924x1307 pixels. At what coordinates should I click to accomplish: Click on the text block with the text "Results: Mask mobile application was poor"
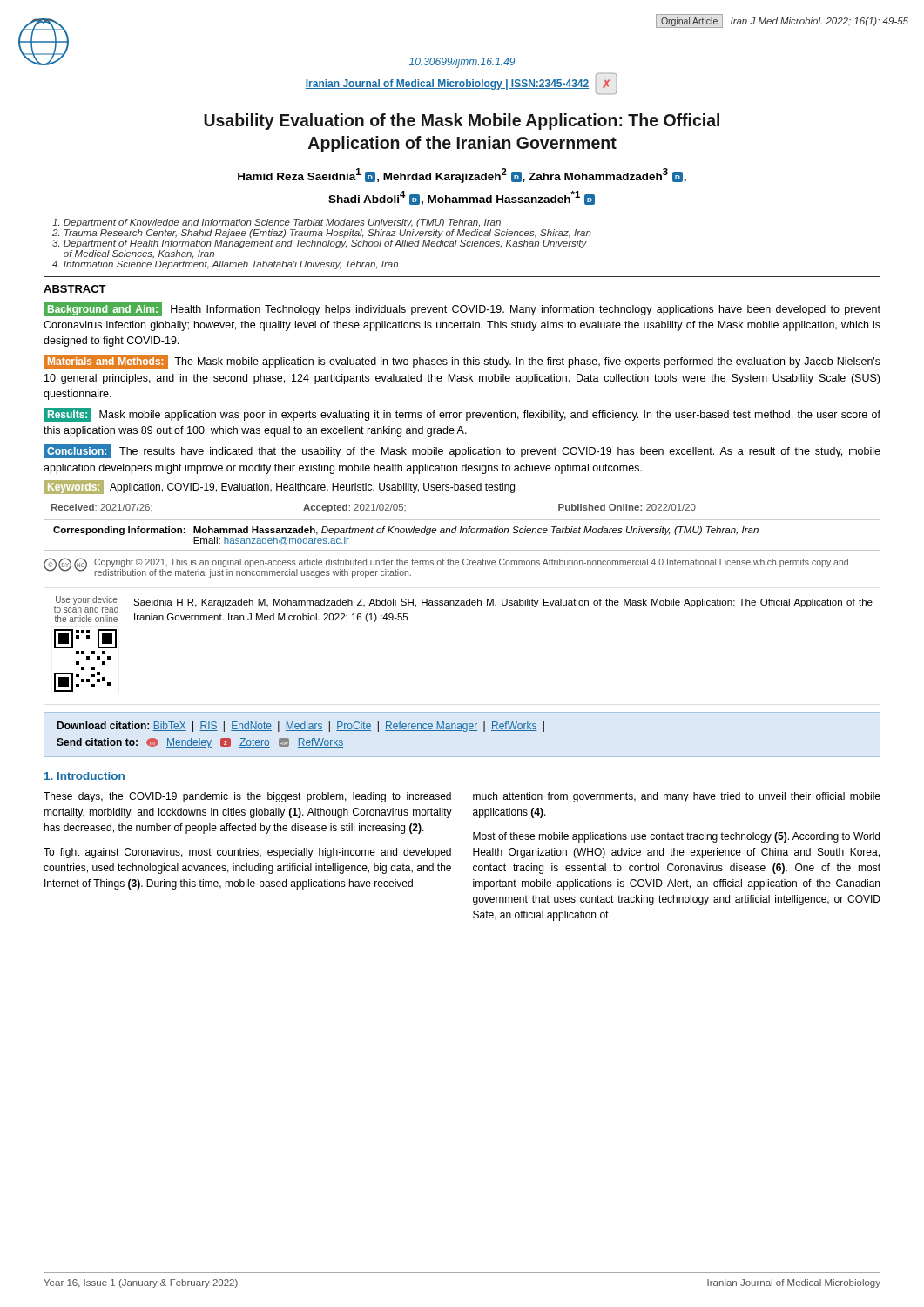point(462,422)
